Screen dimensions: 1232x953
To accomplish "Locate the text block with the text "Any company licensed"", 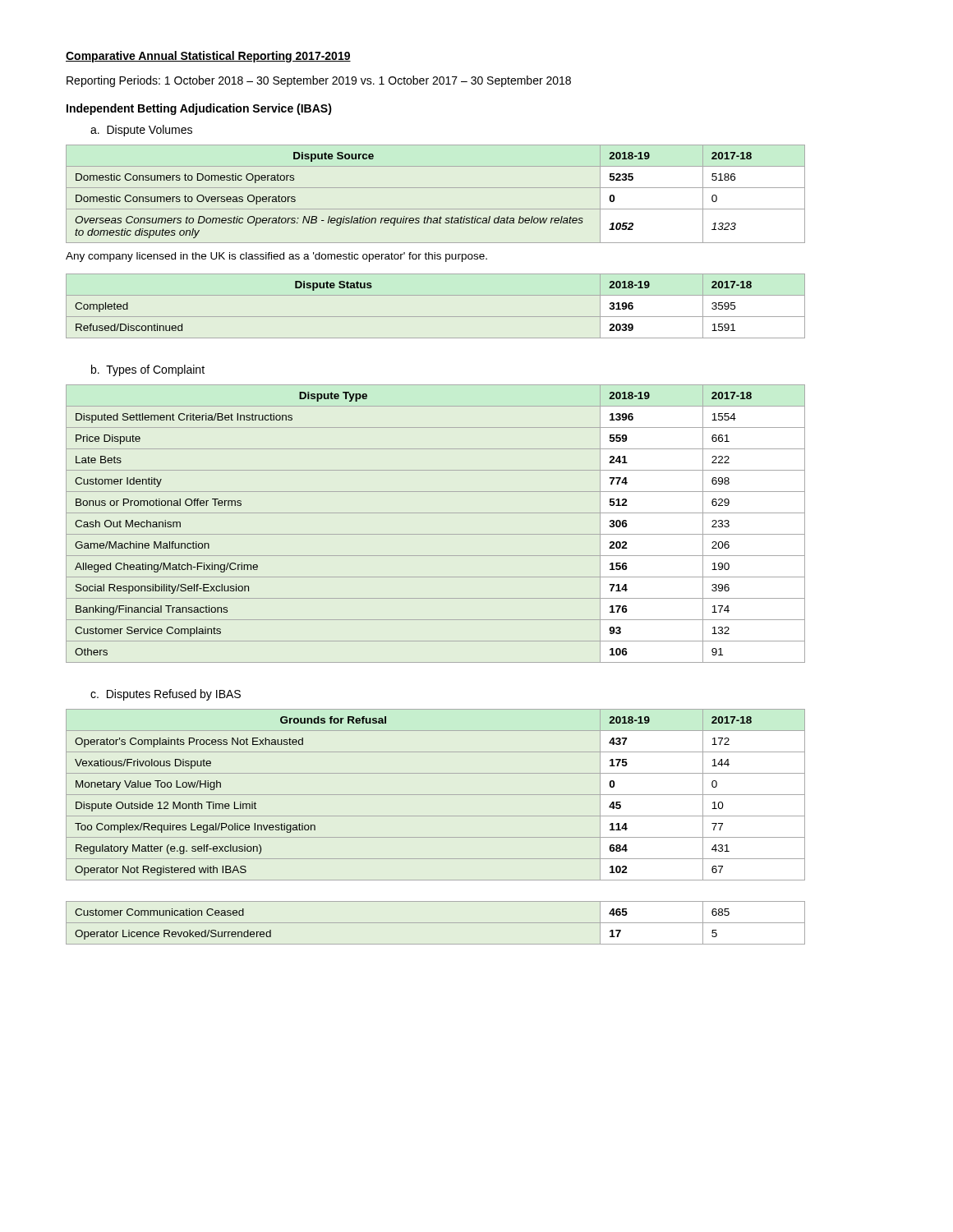I will pos(277,256).
